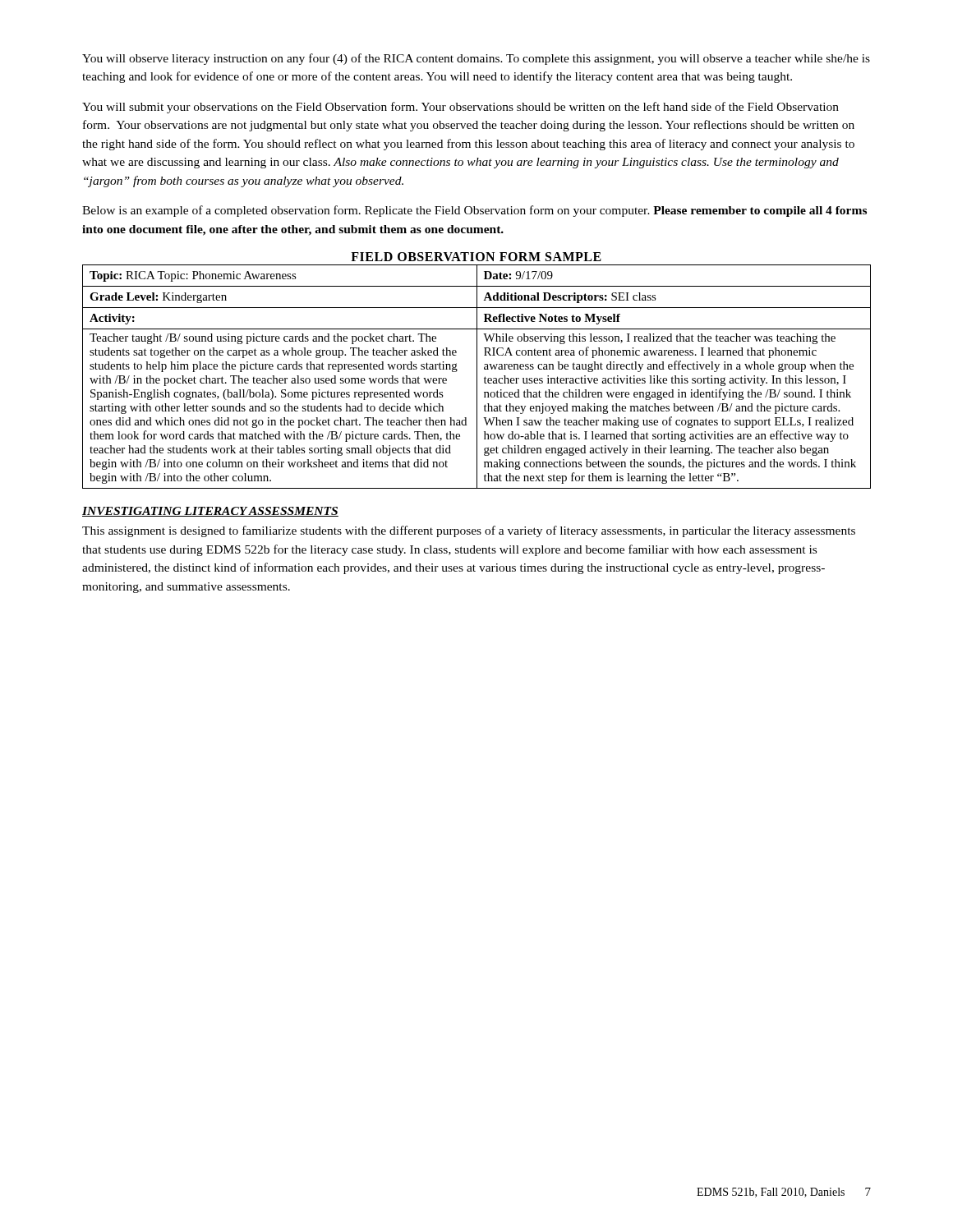Point to the element starting "INVESTIGATING LITERACY ASSESSMENTS"

coord(210,511)
